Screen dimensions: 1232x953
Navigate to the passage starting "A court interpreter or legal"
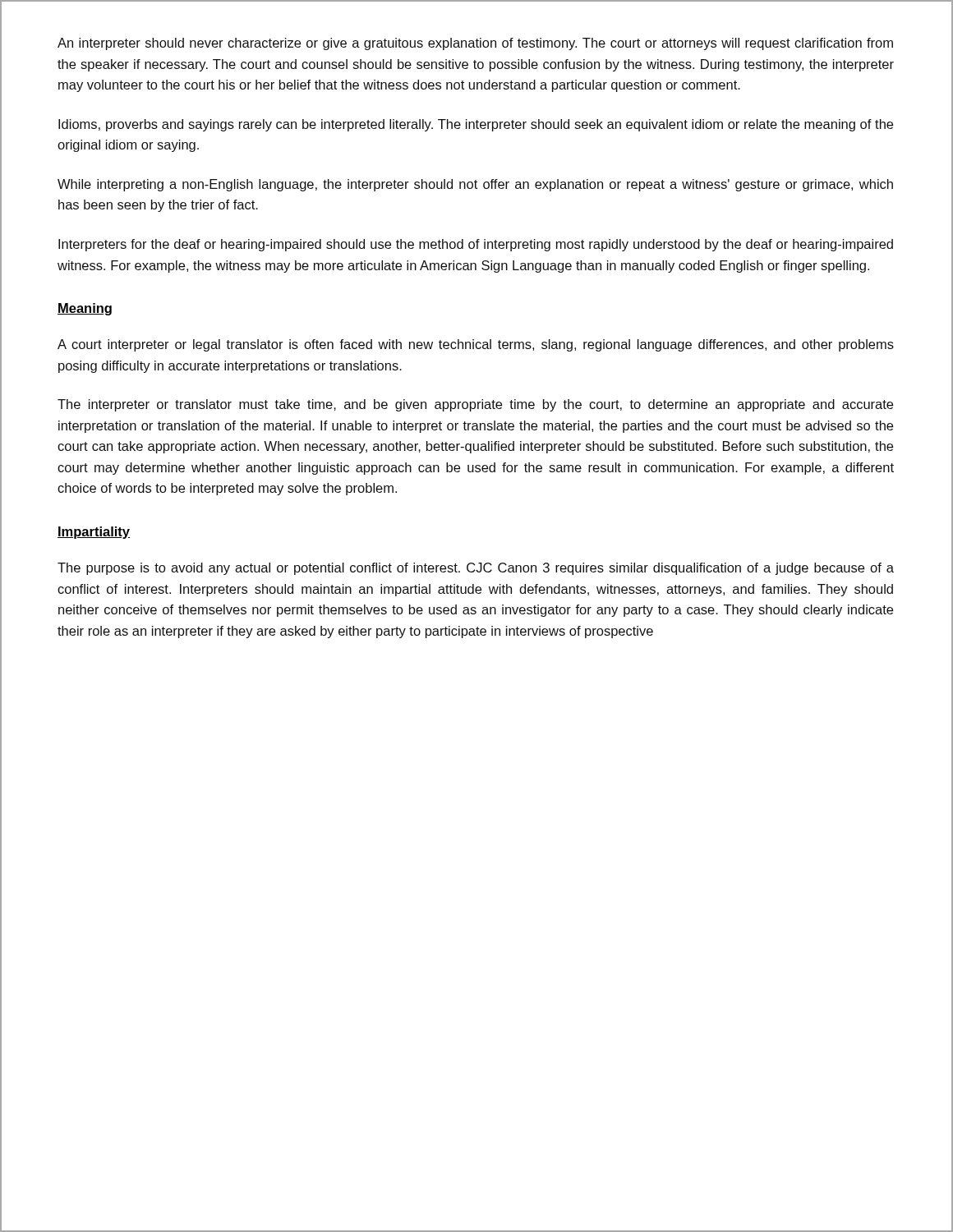point(476,355)
